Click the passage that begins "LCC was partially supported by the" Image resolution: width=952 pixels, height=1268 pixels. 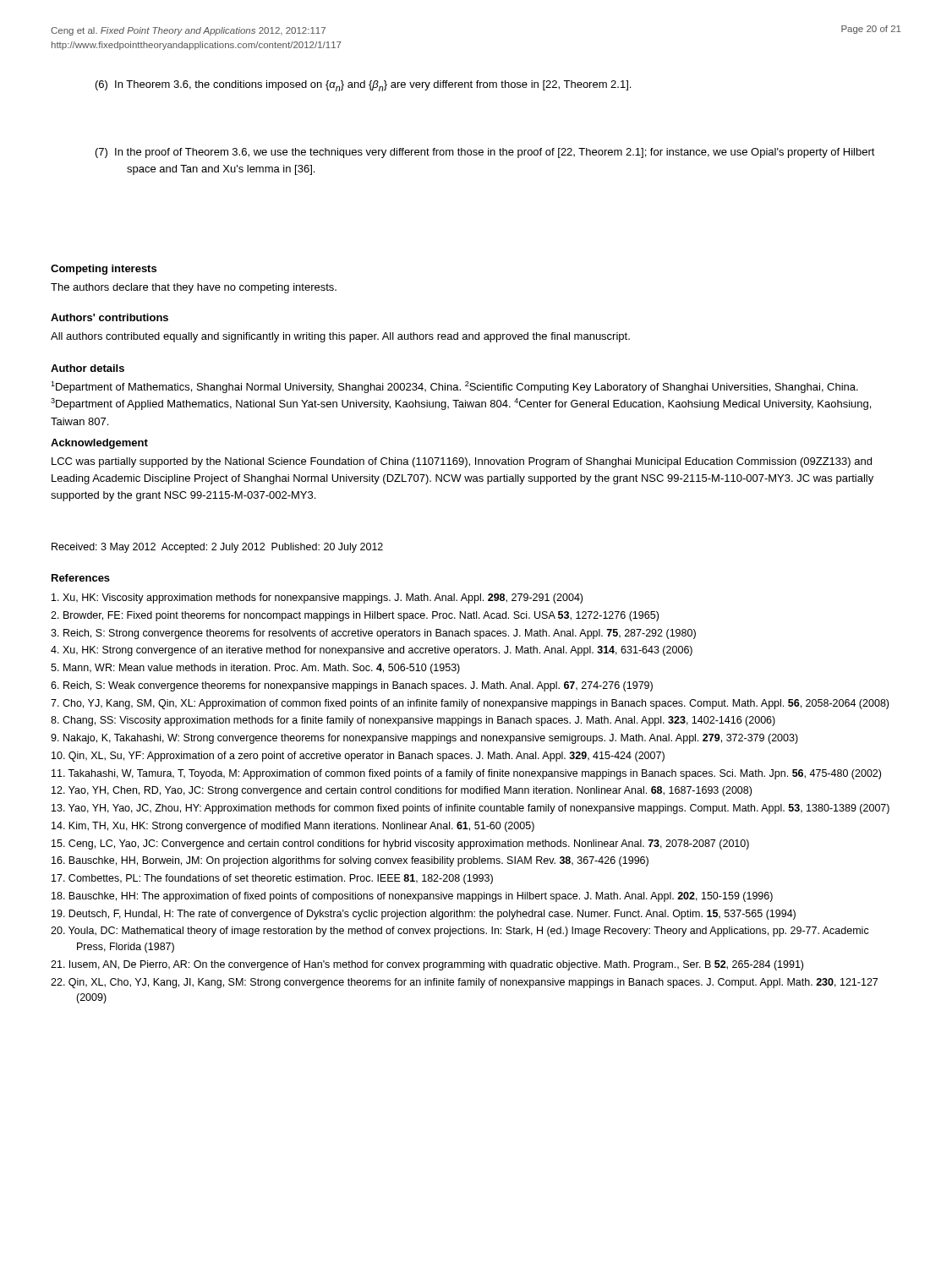[x=462, y=478]
